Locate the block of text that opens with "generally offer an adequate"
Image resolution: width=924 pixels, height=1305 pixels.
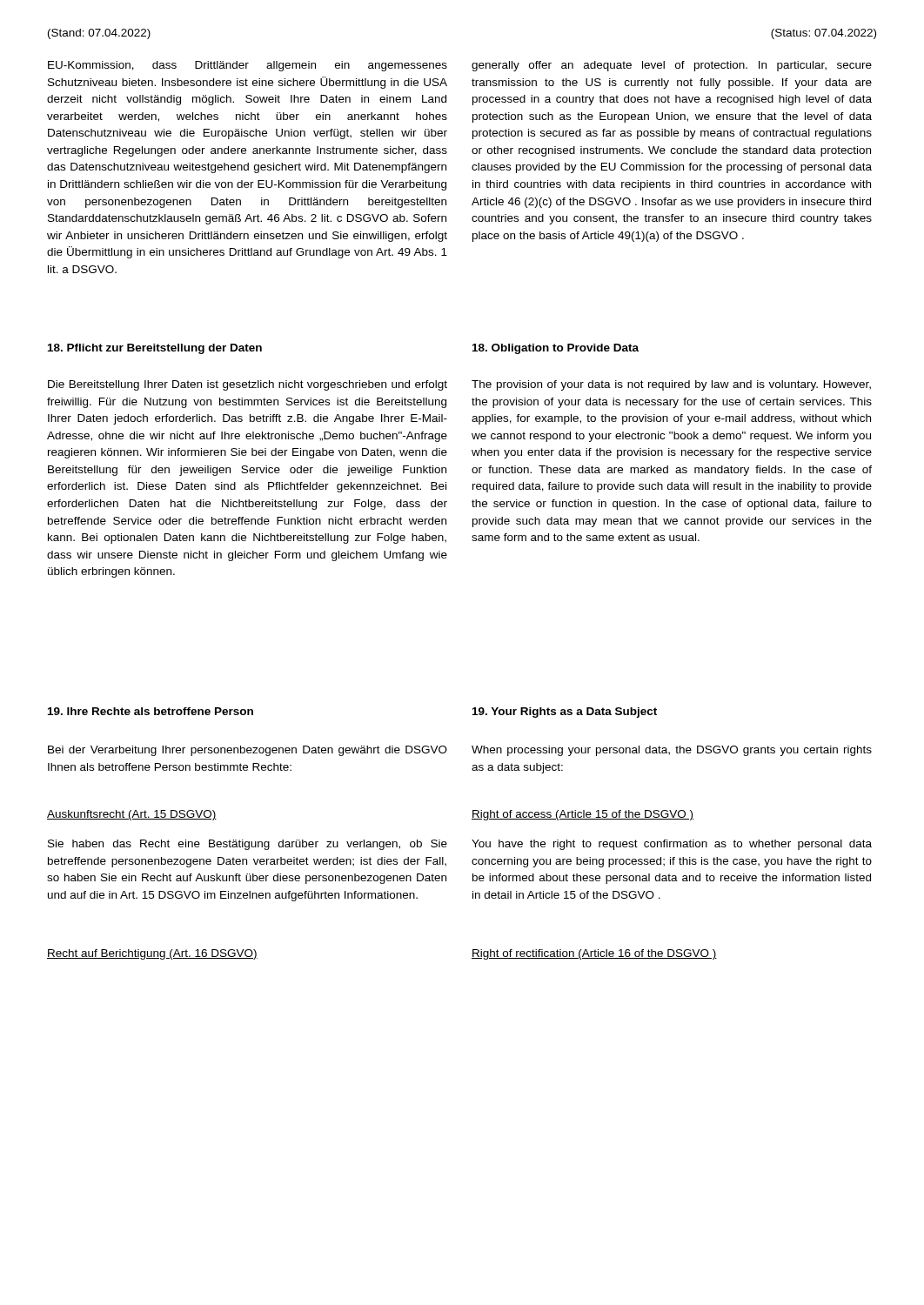pyautogui.click(x=672, y=150)
